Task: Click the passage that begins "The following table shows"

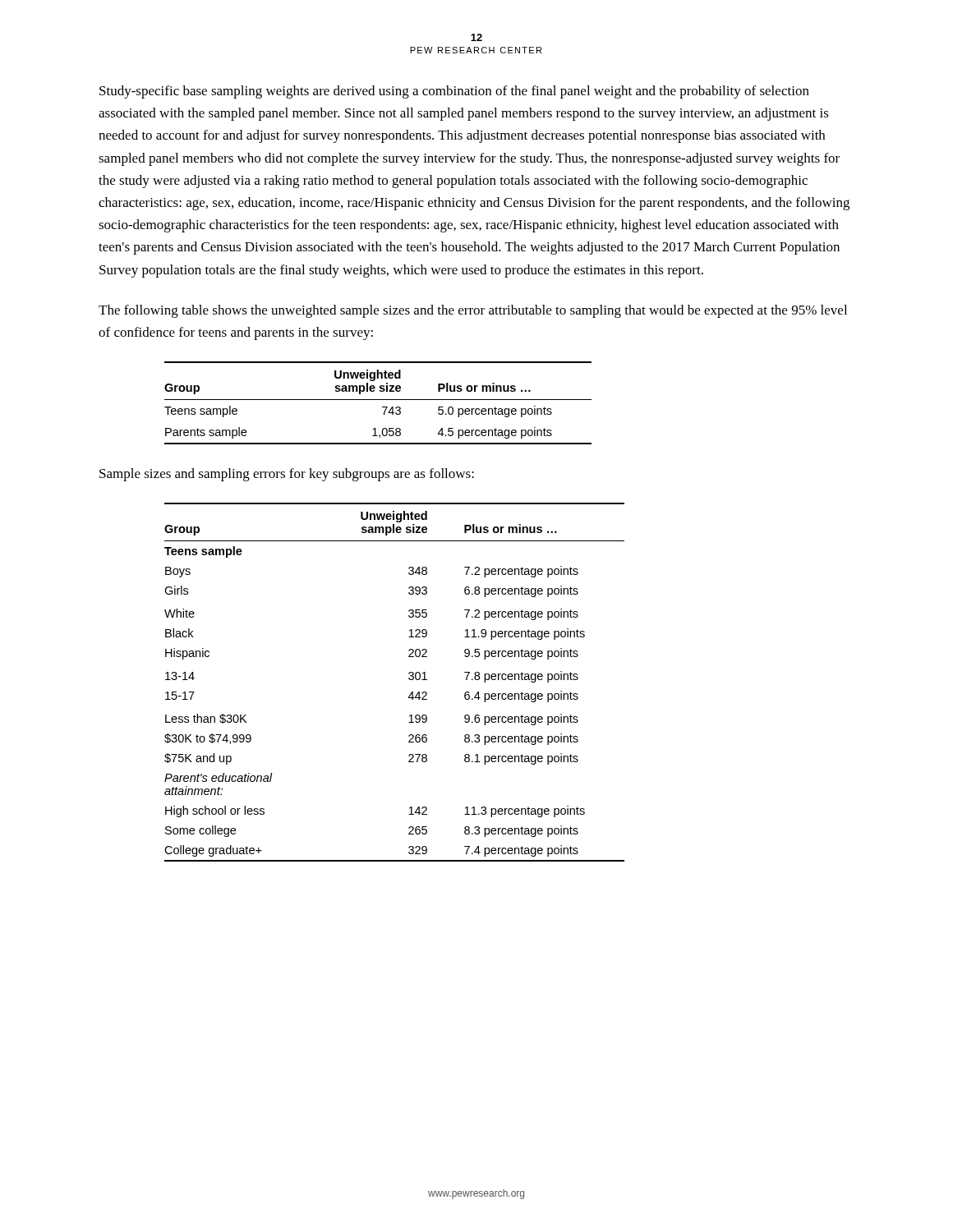Action: pyautogui.click(x=473, y=321)
